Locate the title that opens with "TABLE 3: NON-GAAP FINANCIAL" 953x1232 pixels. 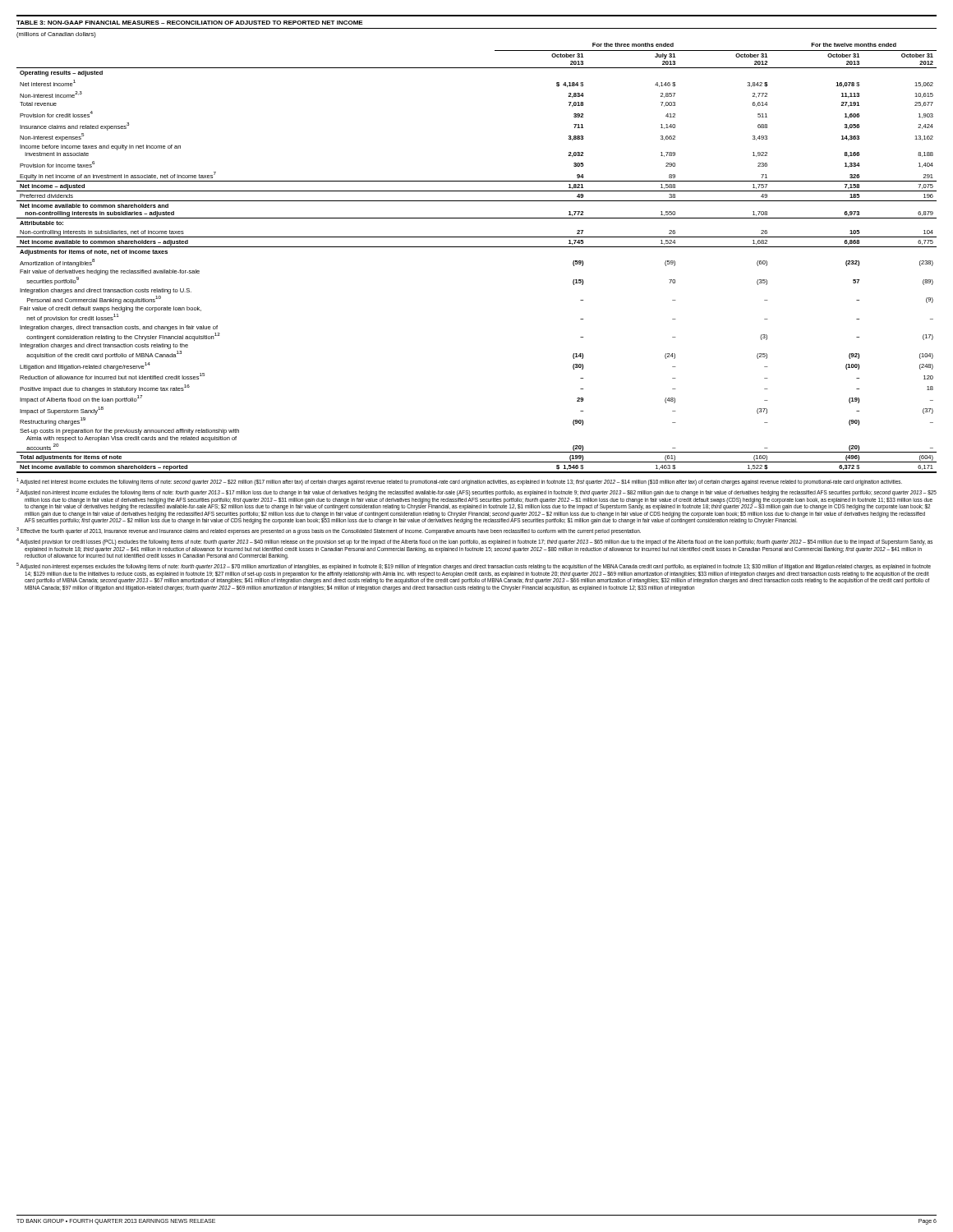(190, 23)
